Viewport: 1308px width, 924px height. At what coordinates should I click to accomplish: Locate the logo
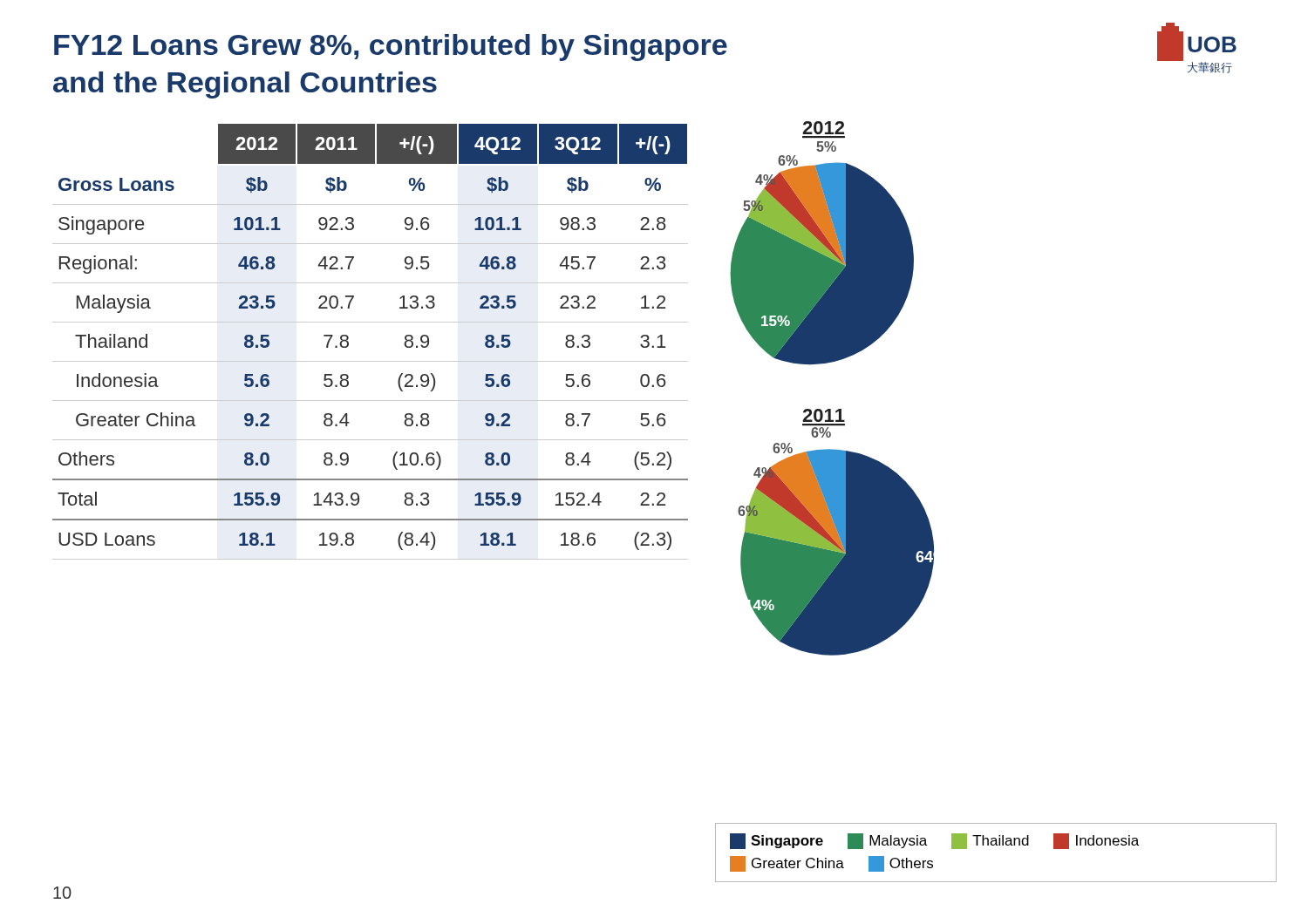point(1208,50)
